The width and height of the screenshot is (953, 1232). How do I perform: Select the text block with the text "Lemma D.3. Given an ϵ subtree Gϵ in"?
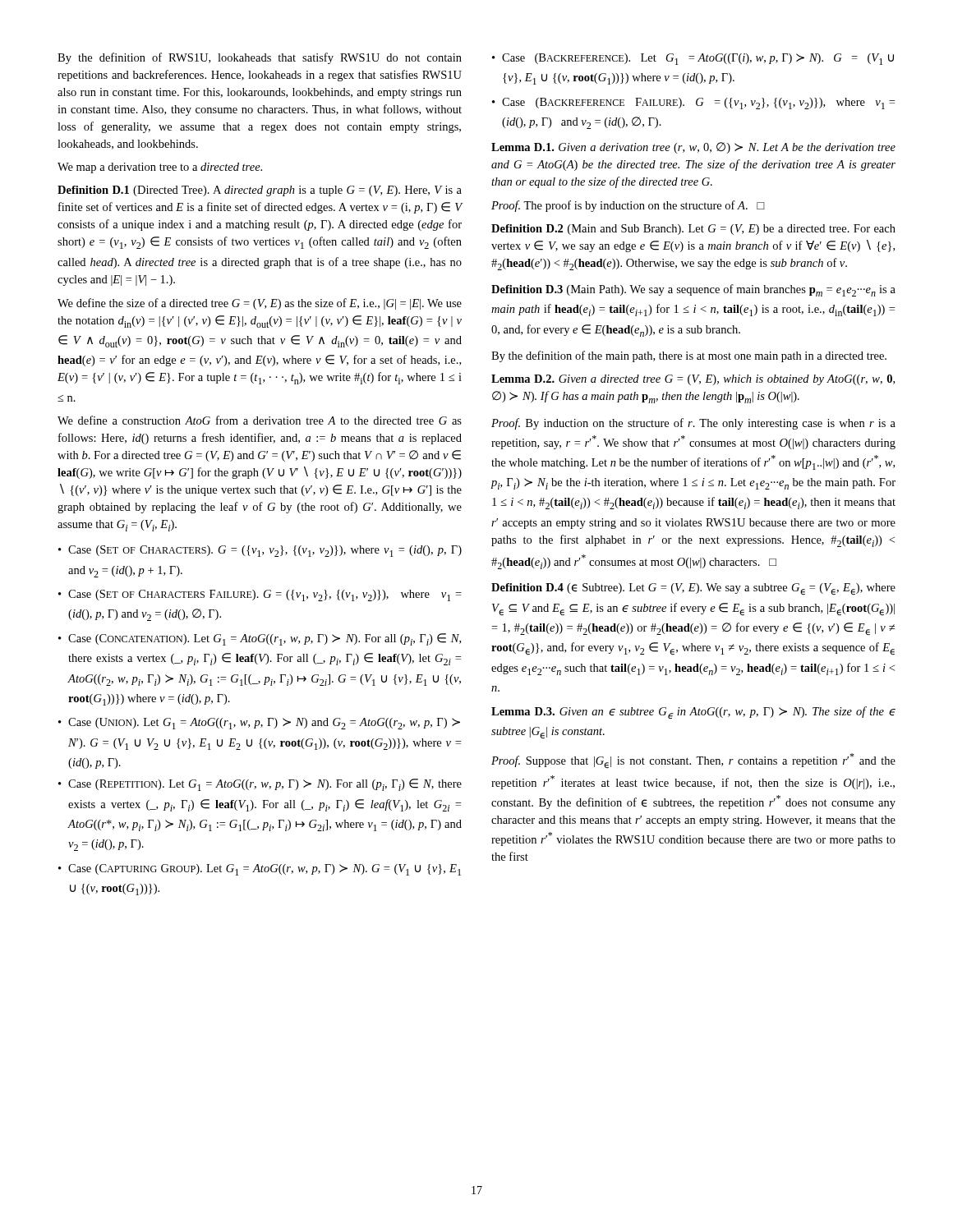coord(693,723)
